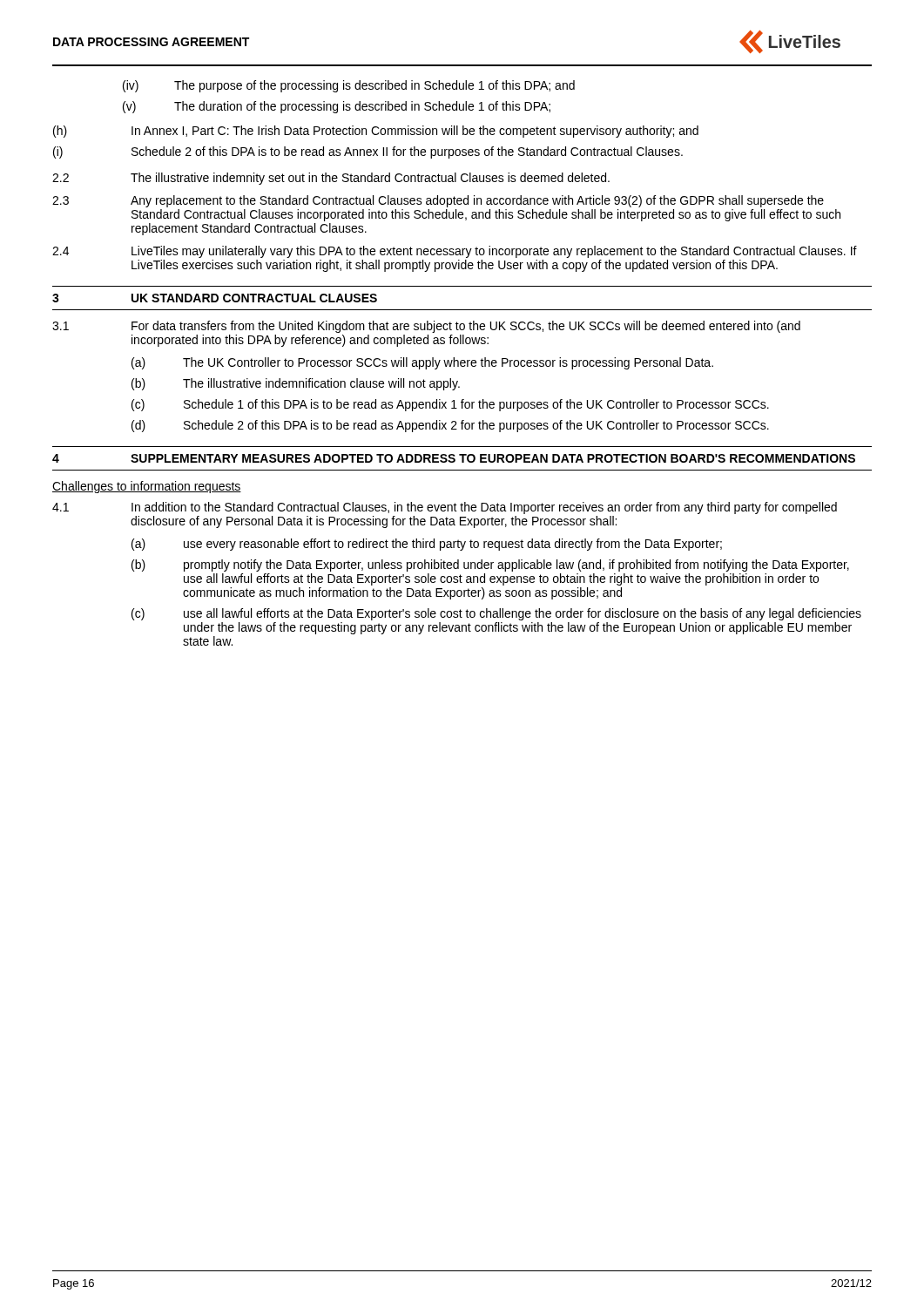Point to the block starting "Challenges to information requests"
924x1307 pixels.
point(147,486)
